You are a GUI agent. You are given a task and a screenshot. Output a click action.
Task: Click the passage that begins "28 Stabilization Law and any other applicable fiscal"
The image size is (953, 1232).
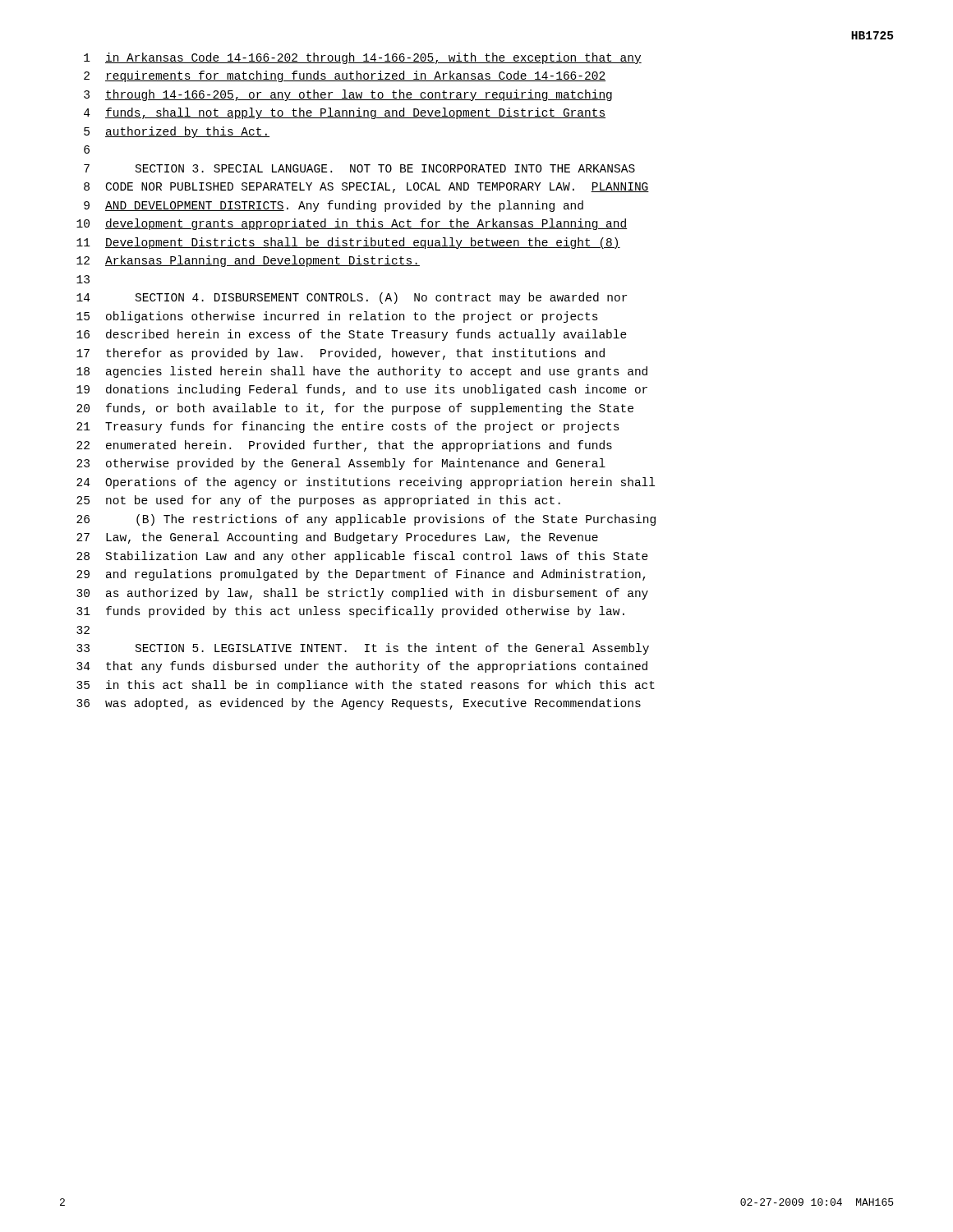click(x=476, y=557)
